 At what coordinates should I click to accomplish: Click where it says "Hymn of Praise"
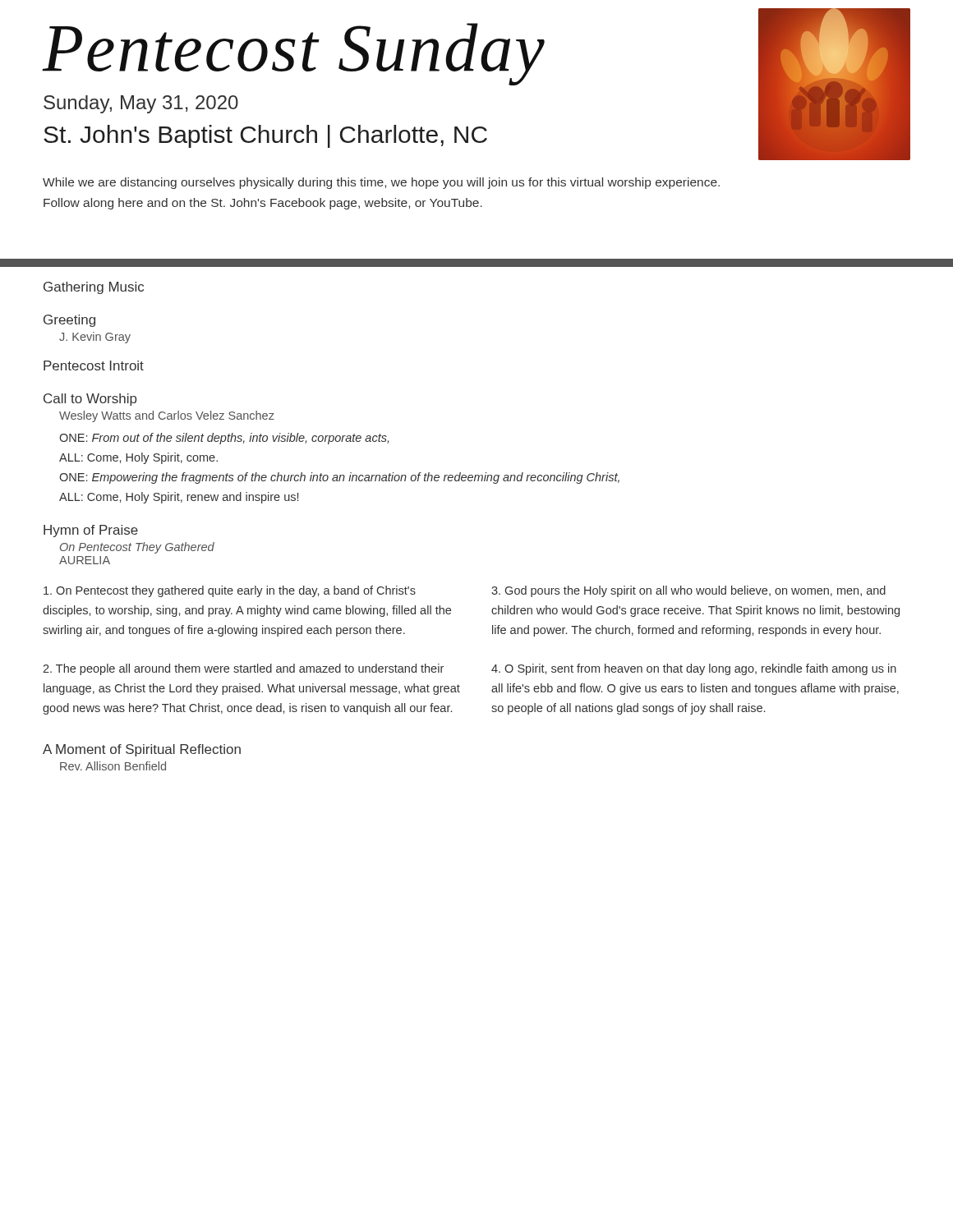point(90,530)
